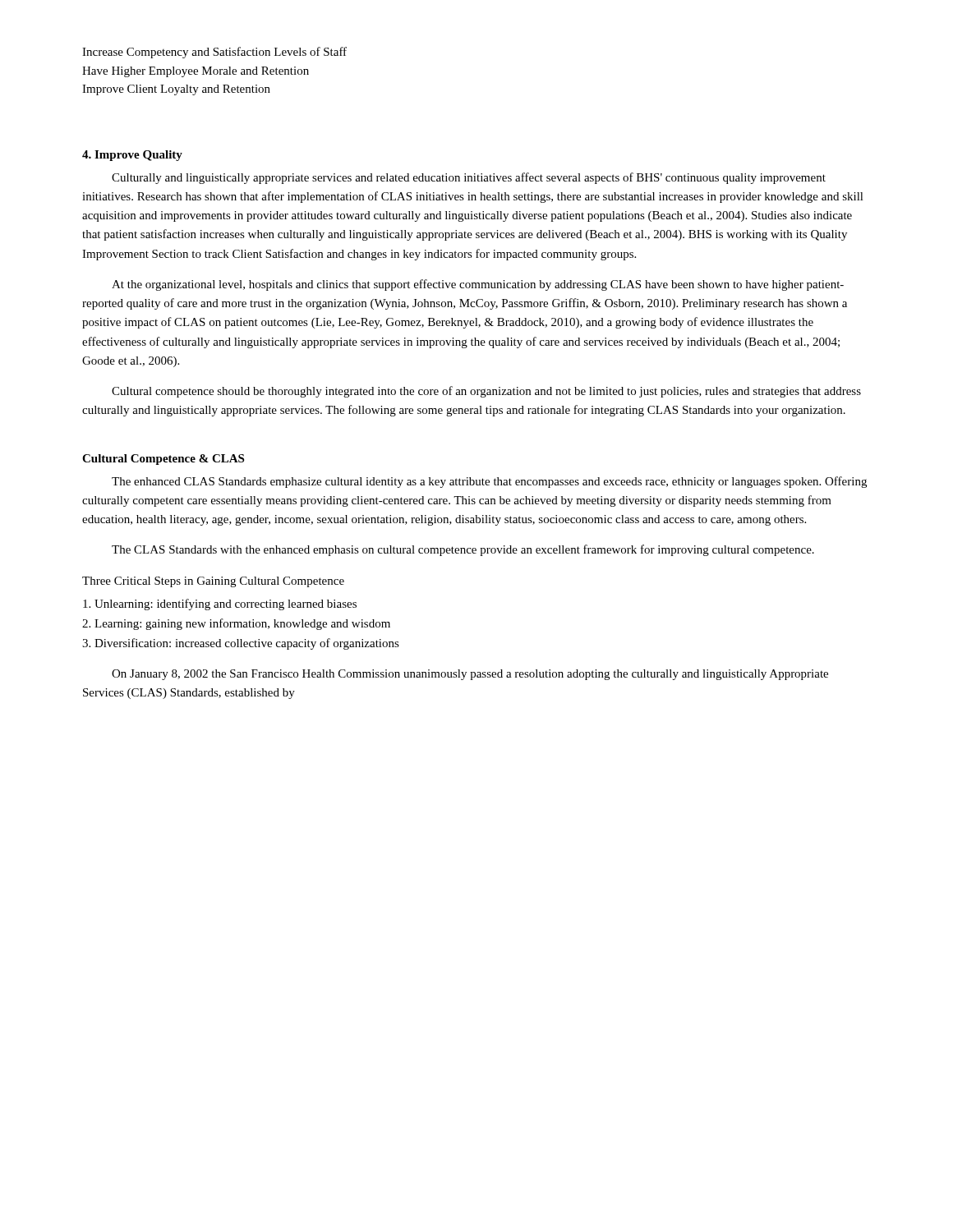Find the block on this page that starts "The enhanced CLAS Standards emphasize cultural"
Image resolution: width=953 pixels, height=1232 pixels.
tap(475, 500)
